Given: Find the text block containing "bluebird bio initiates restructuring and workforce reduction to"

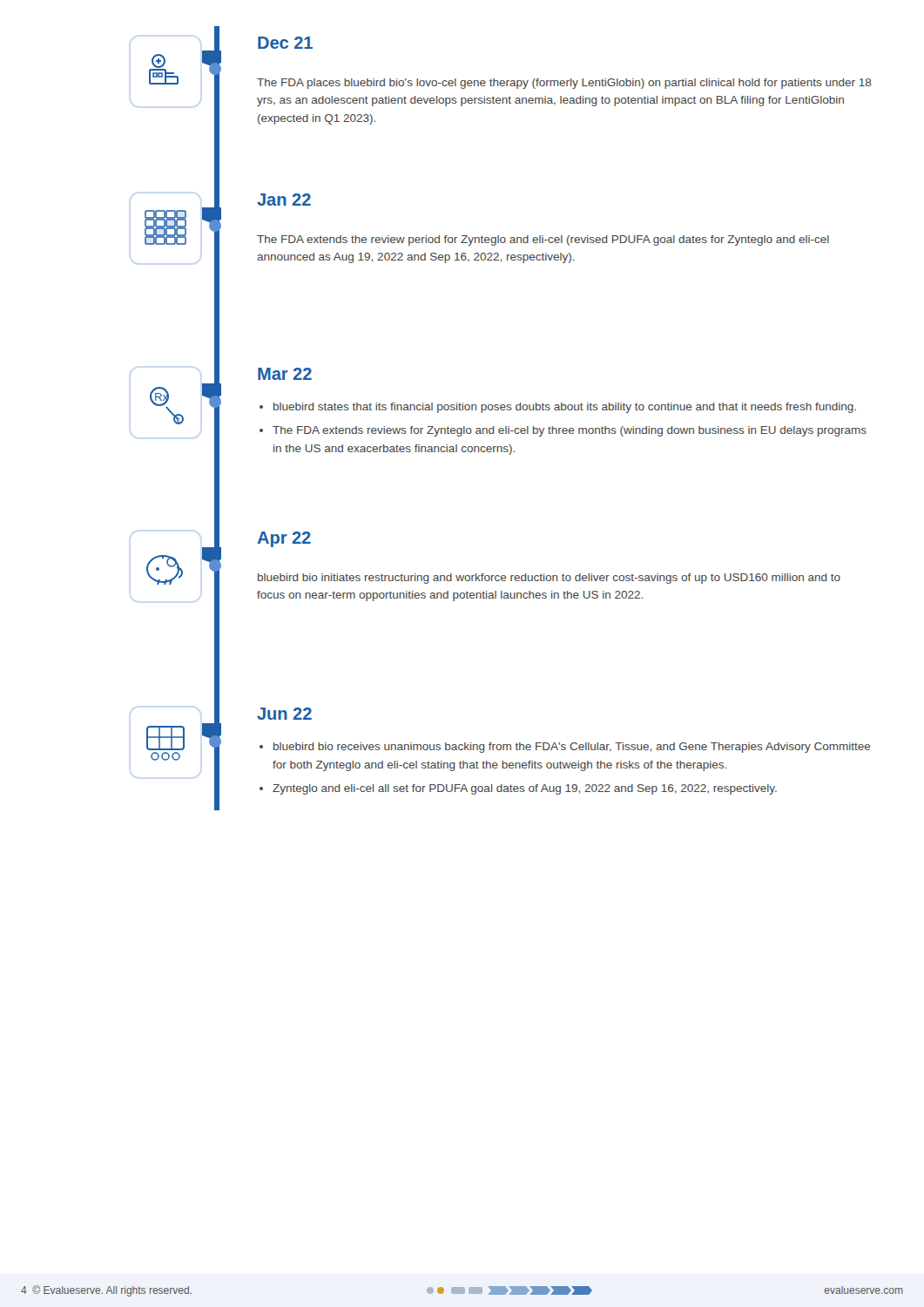Looking at the screenshot, I should tap(564, 587).
